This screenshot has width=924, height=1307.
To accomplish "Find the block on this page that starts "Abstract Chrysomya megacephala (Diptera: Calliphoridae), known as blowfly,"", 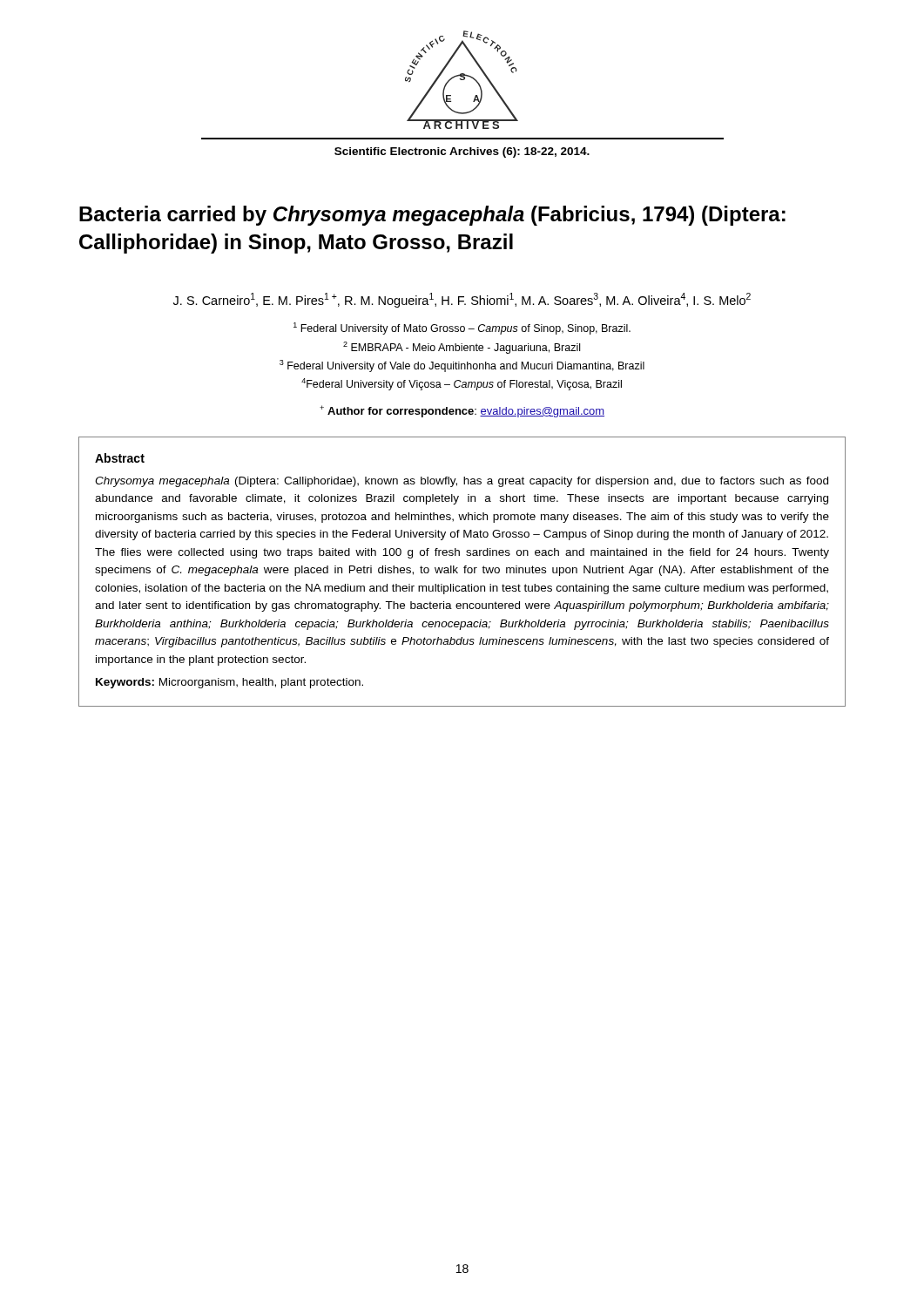I will (x=462, y=571).
